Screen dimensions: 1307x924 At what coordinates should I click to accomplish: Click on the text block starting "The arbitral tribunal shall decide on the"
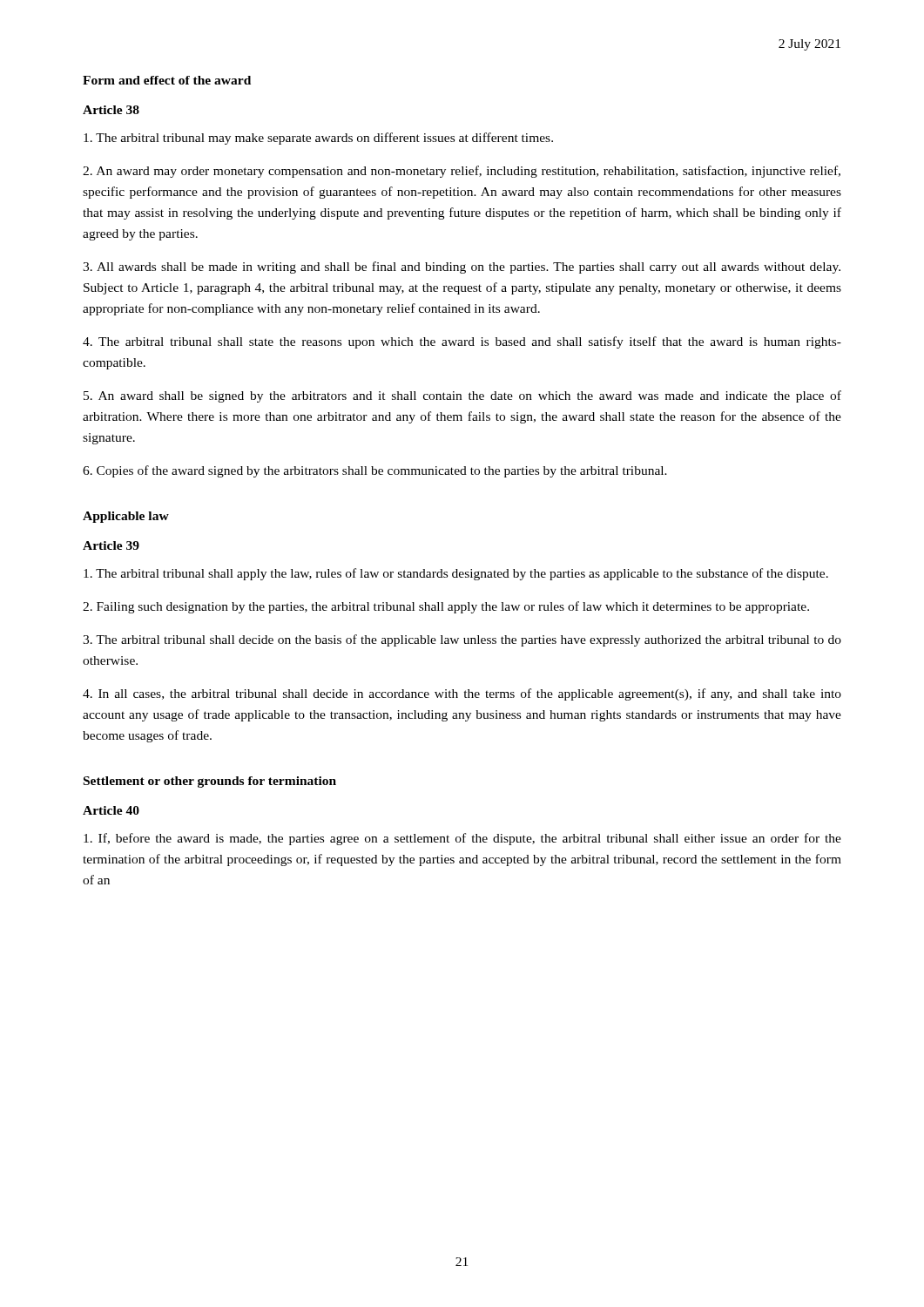point(462,650)
